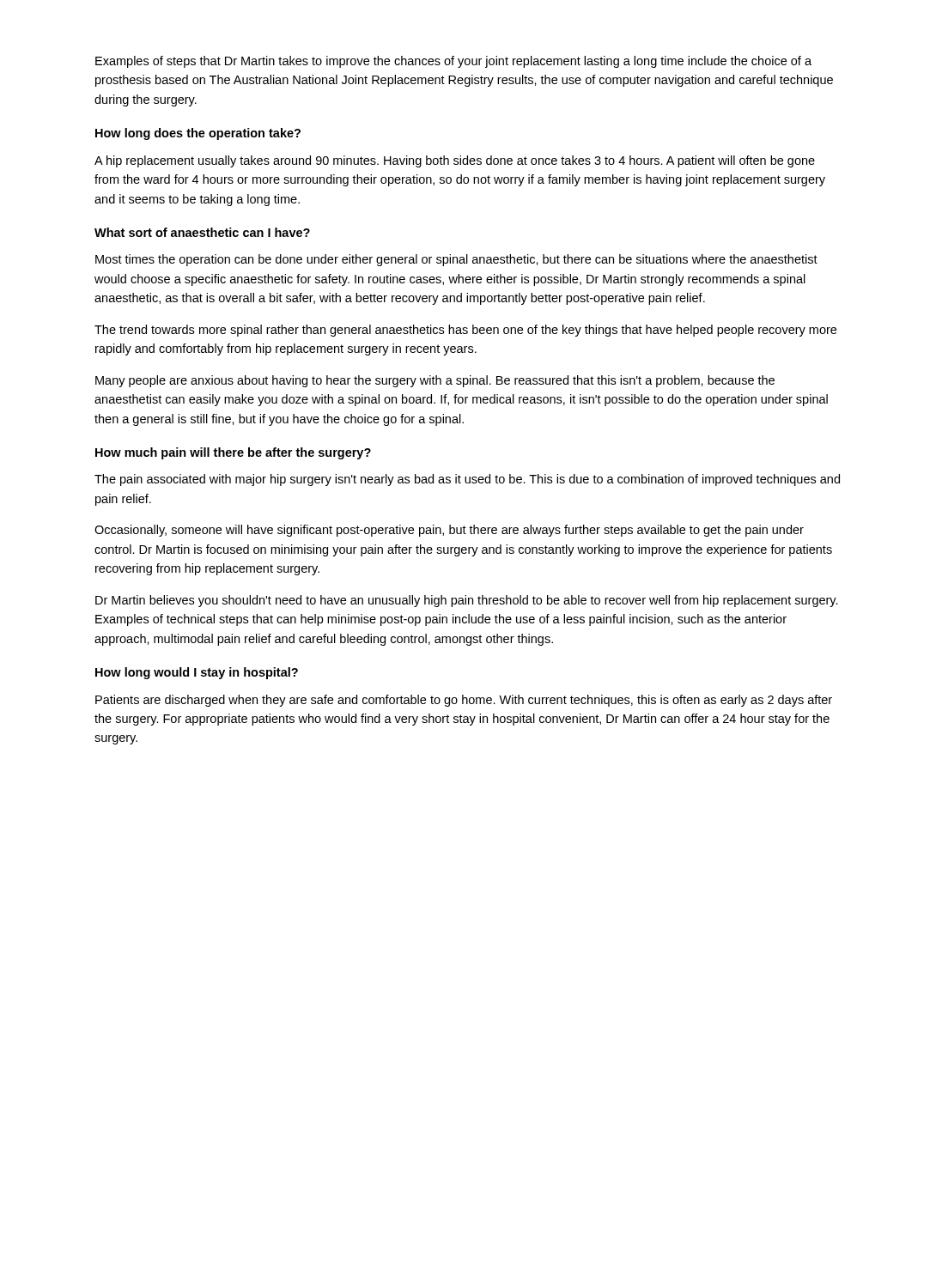Point to the passage starting "Dr Martin believes"
The image size is (936, 1288).
467,619
